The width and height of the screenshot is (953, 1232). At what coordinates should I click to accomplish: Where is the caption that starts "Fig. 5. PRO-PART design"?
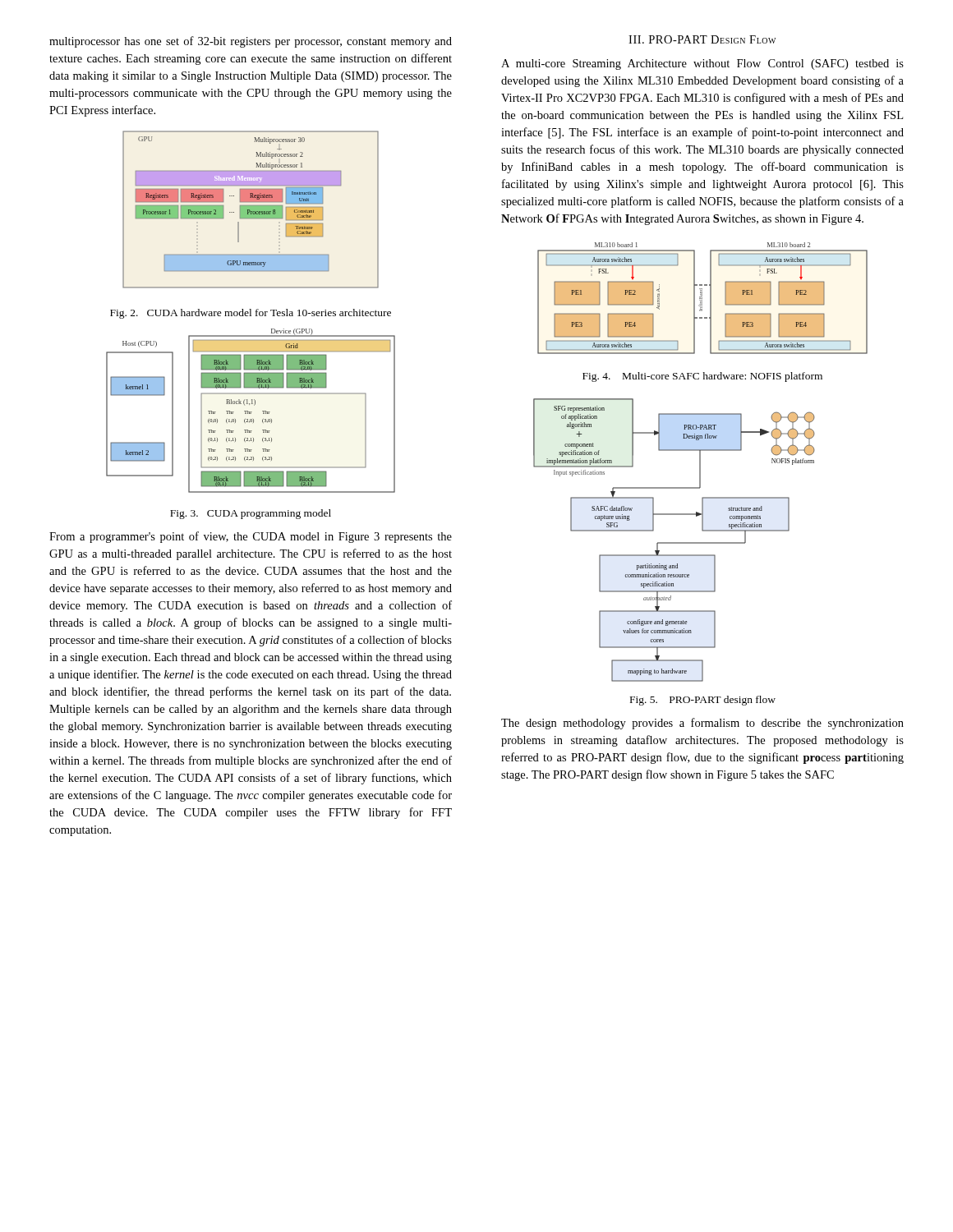tap(702, 700)
